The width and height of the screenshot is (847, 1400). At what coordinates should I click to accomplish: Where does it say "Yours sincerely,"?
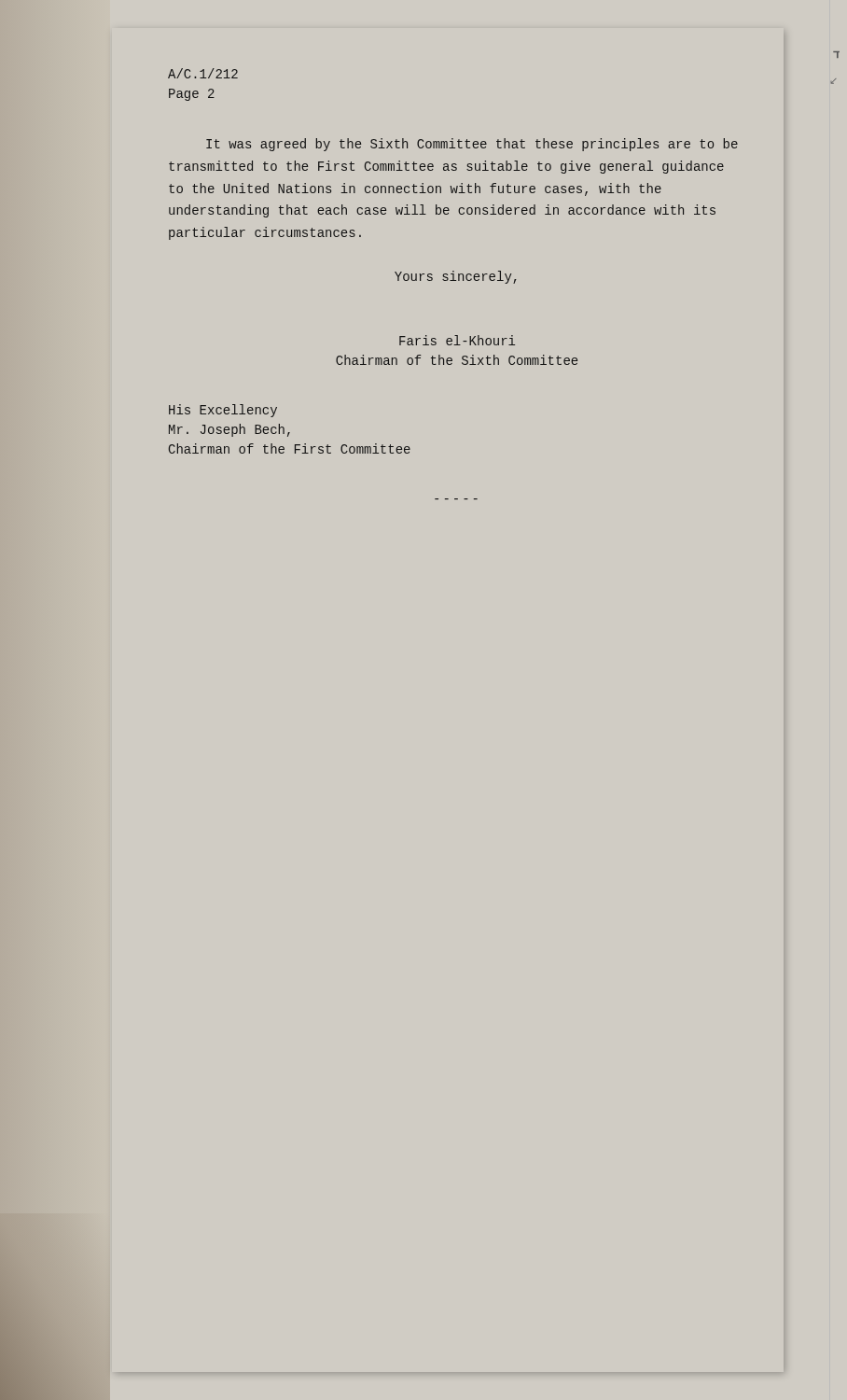point(457,277)
